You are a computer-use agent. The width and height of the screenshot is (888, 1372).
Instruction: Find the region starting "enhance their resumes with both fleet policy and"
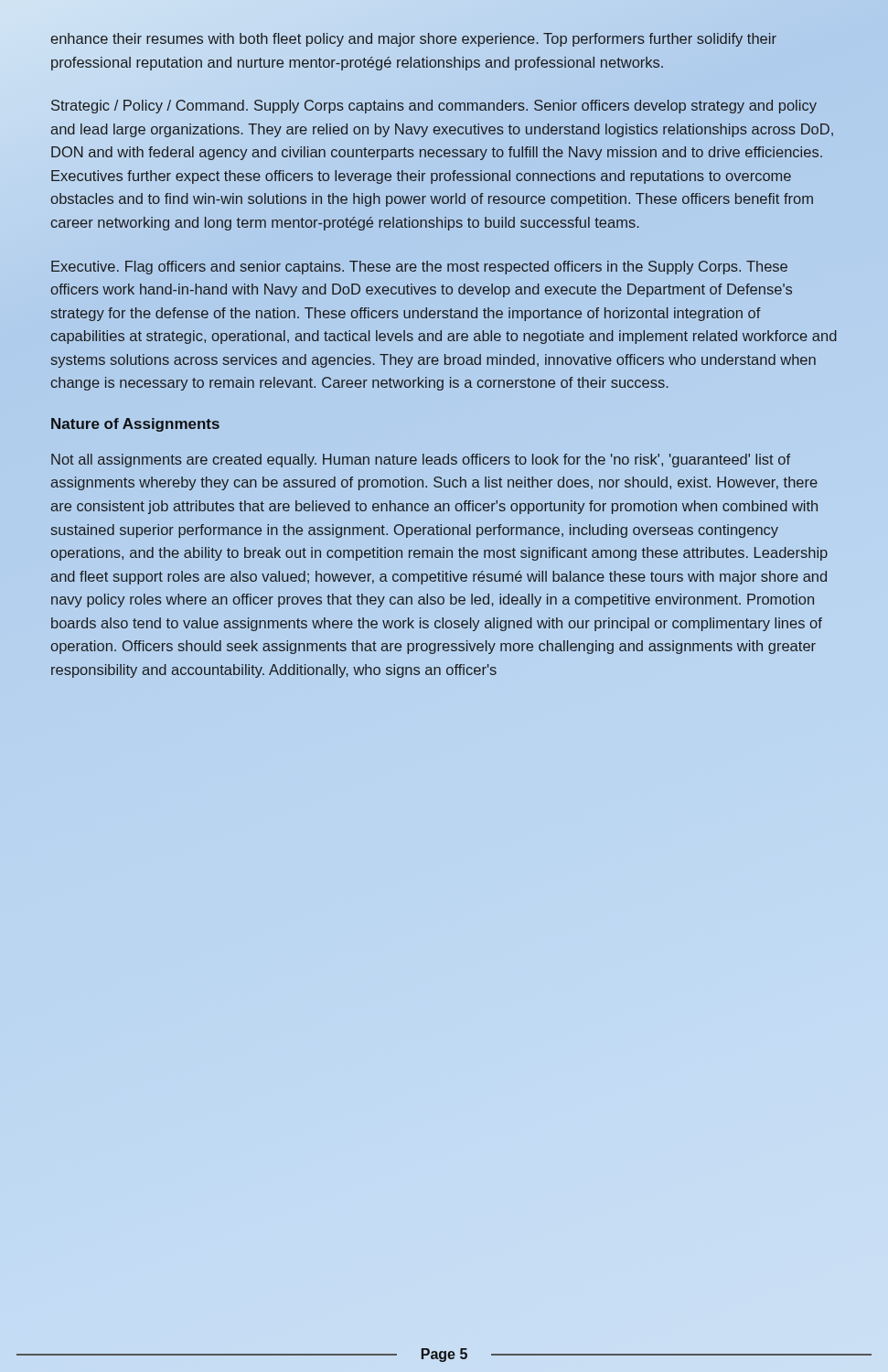click(413, 50)
